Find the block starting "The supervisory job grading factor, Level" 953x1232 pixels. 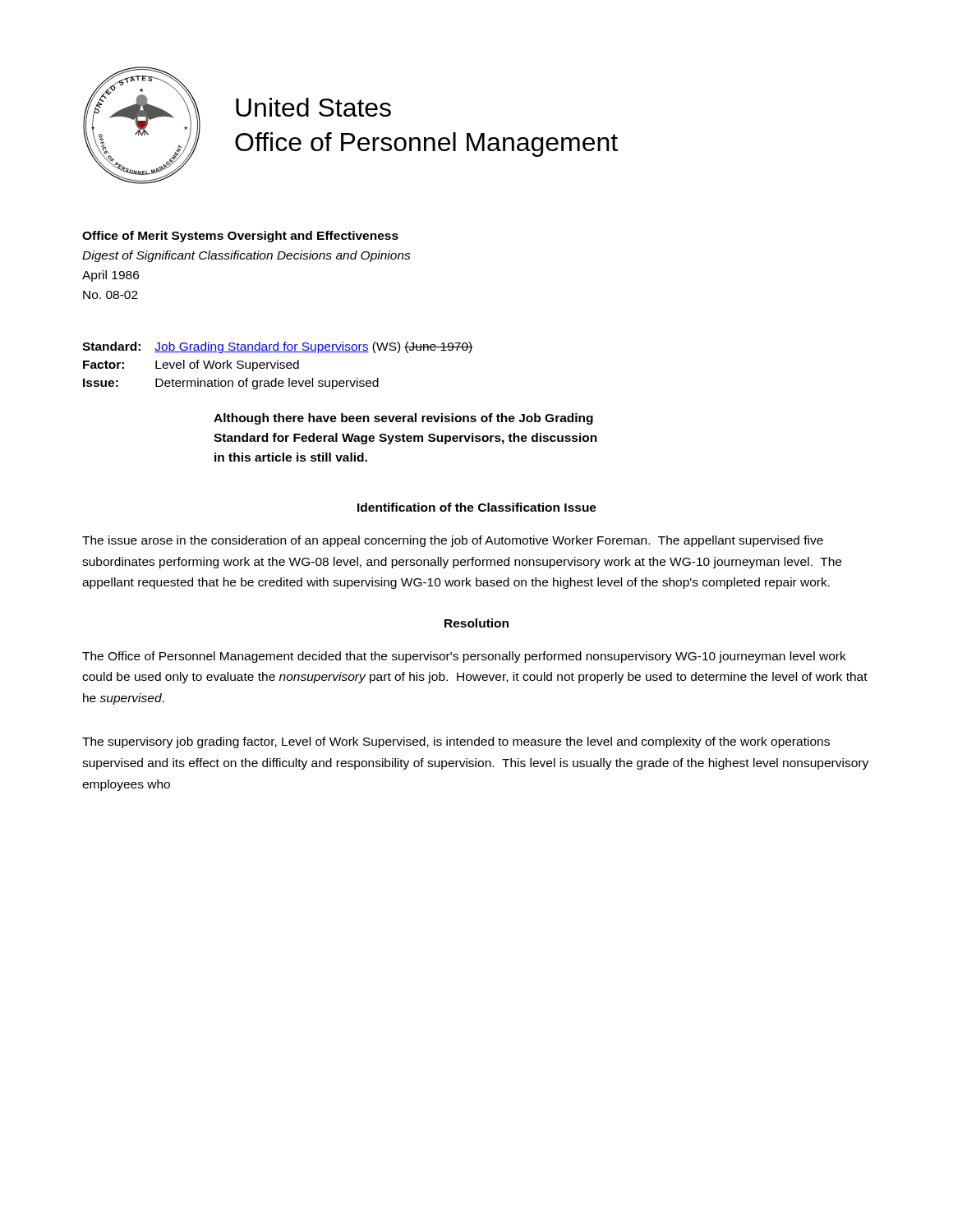point(475,763)
